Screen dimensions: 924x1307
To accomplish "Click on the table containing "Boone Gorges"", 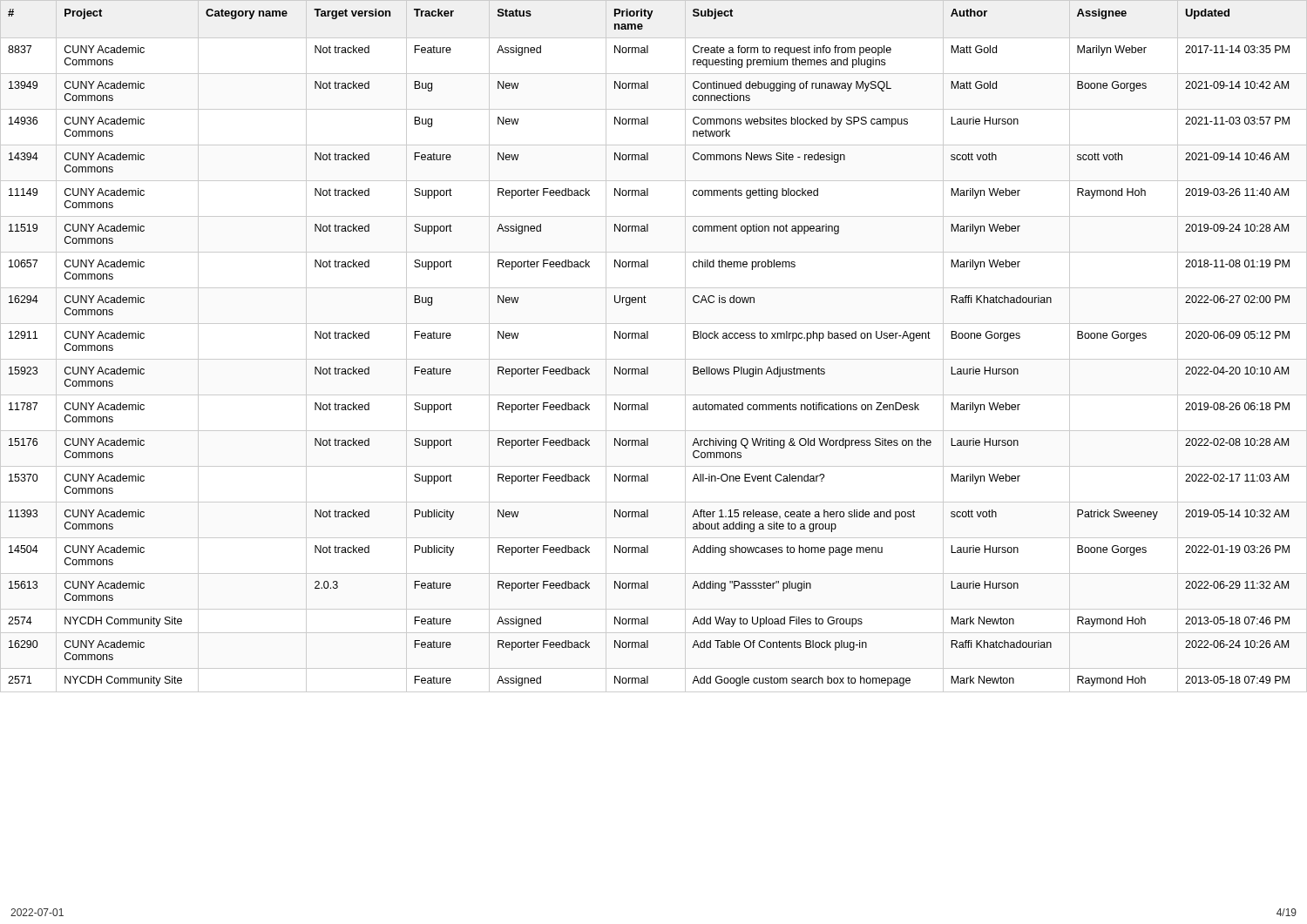I will [x=654, y=450].
